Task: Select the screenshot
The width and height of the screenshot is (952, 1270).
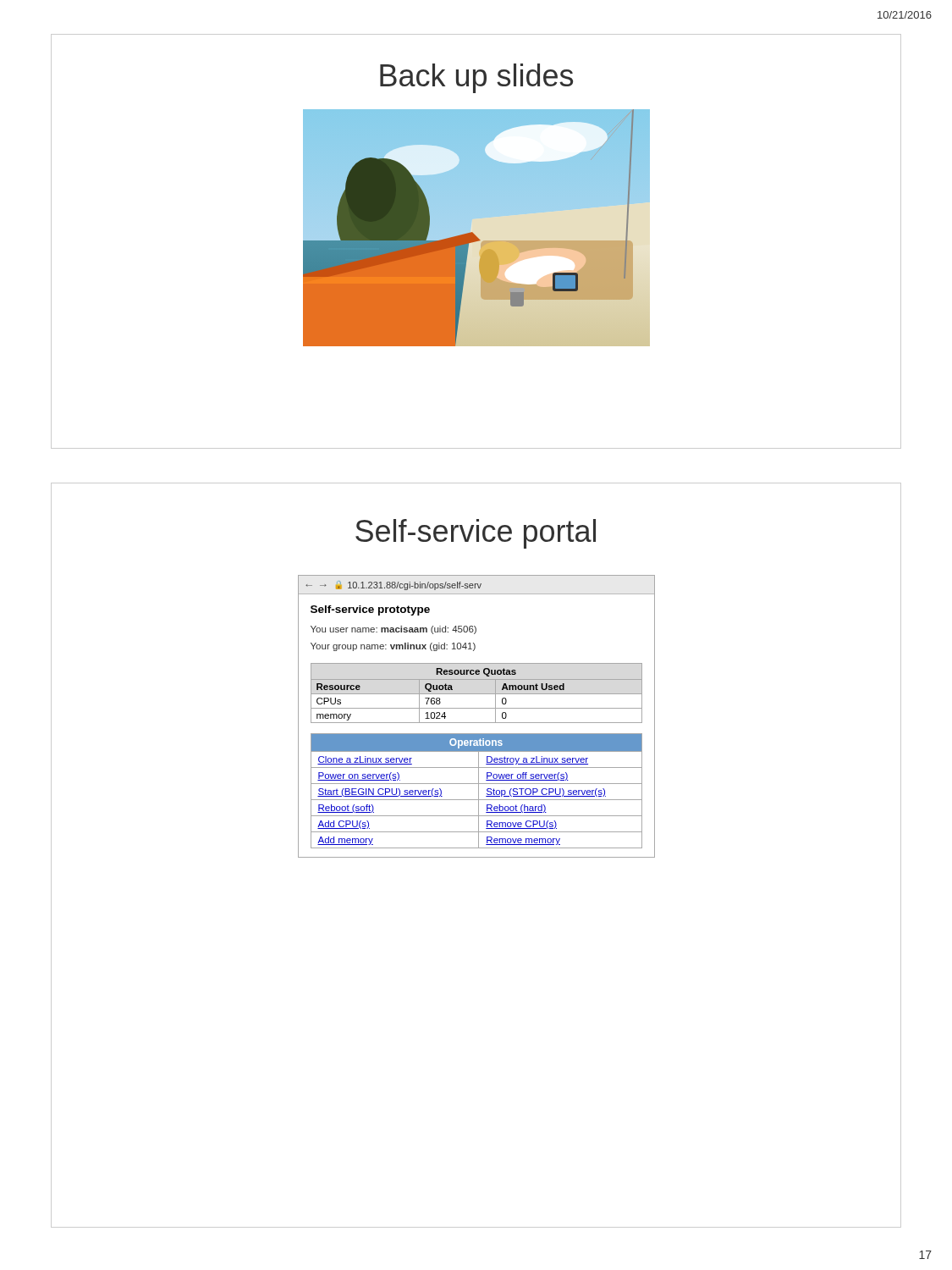Action: (476, 855)
